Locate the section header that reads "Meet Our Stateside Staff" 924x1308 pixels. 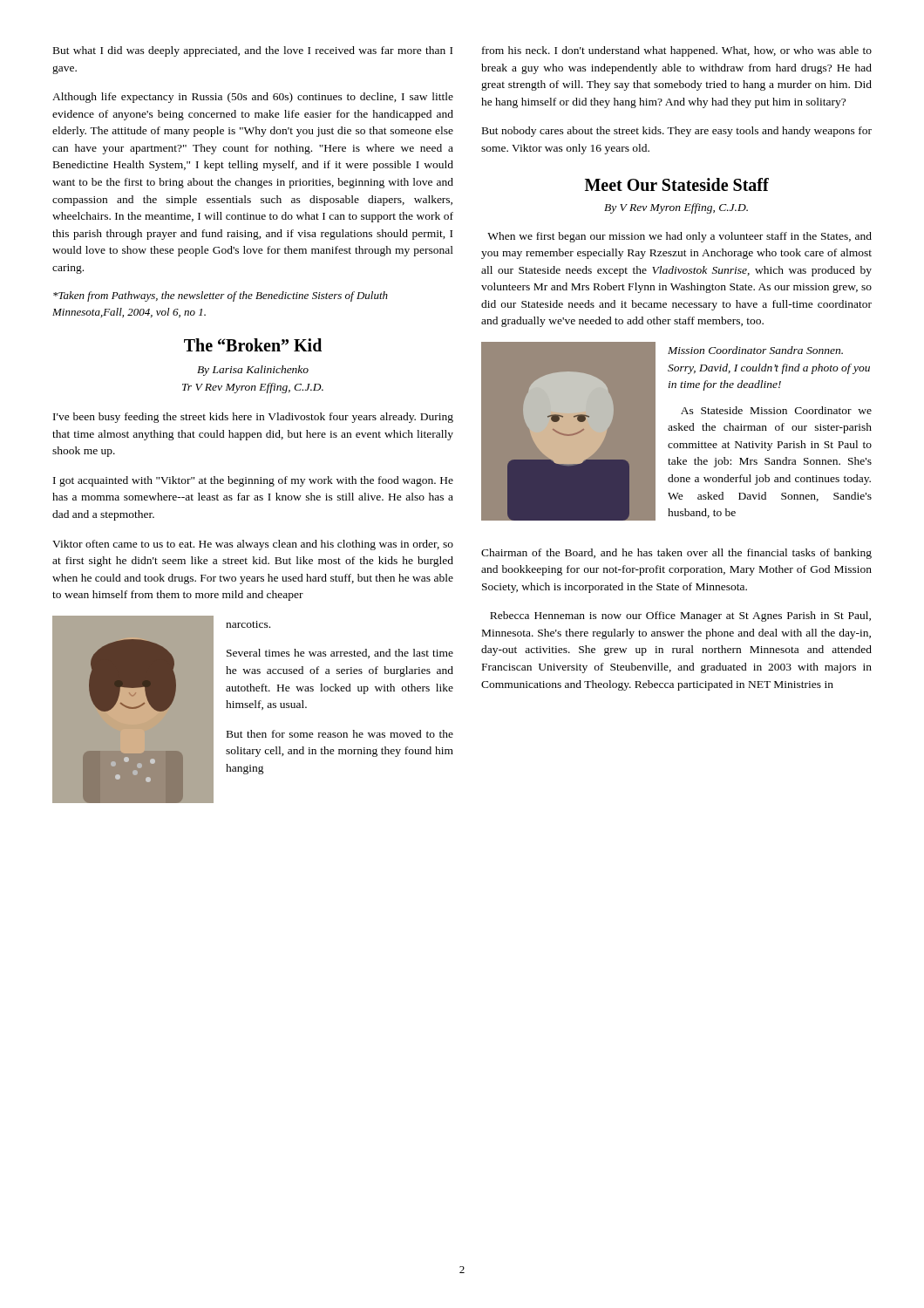(676, 185)
